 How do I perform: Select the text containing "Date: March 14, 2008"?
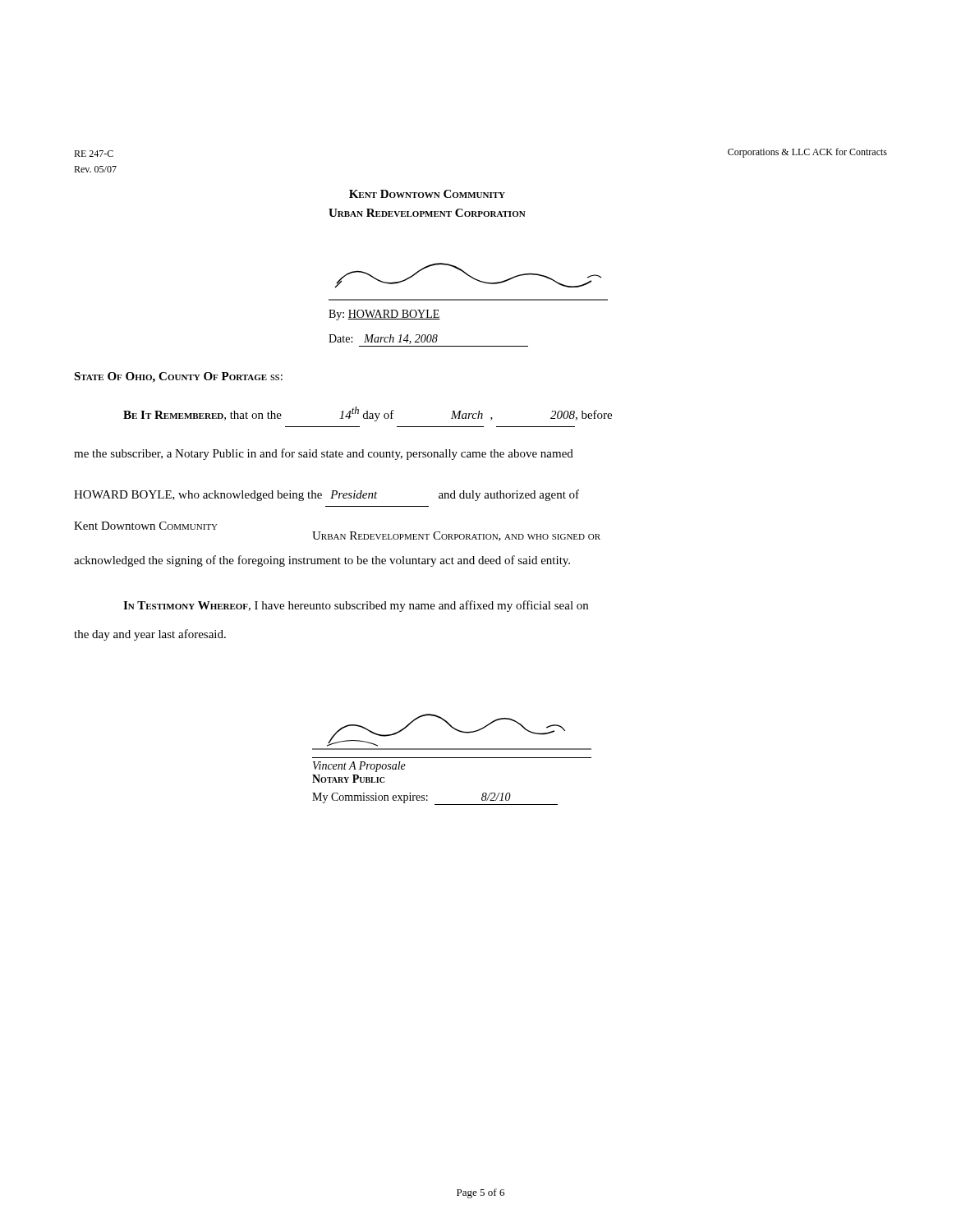(x=429, y=340)
